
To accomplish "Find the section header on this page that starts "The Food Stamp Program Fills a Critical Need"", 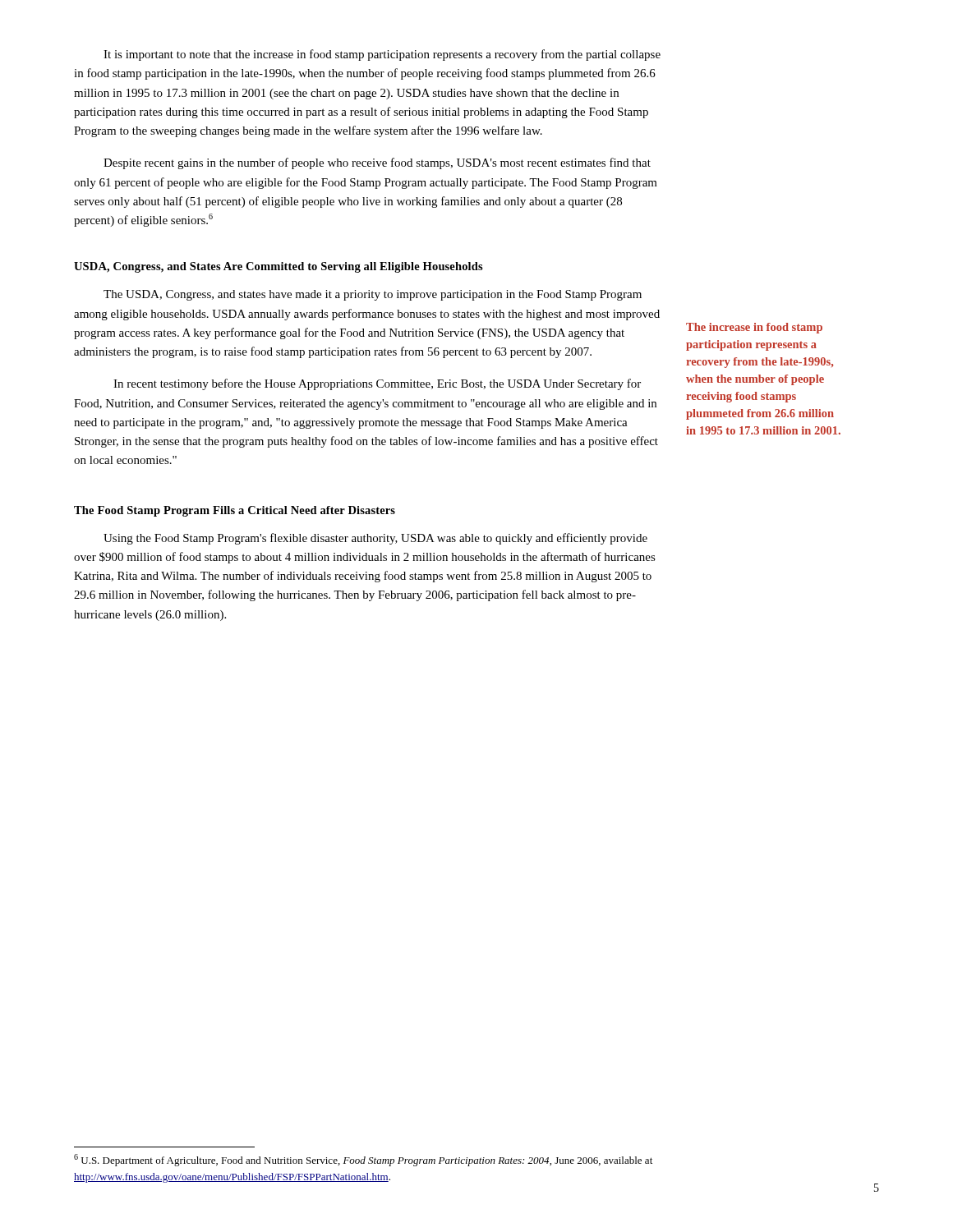I will coord(235,510).
